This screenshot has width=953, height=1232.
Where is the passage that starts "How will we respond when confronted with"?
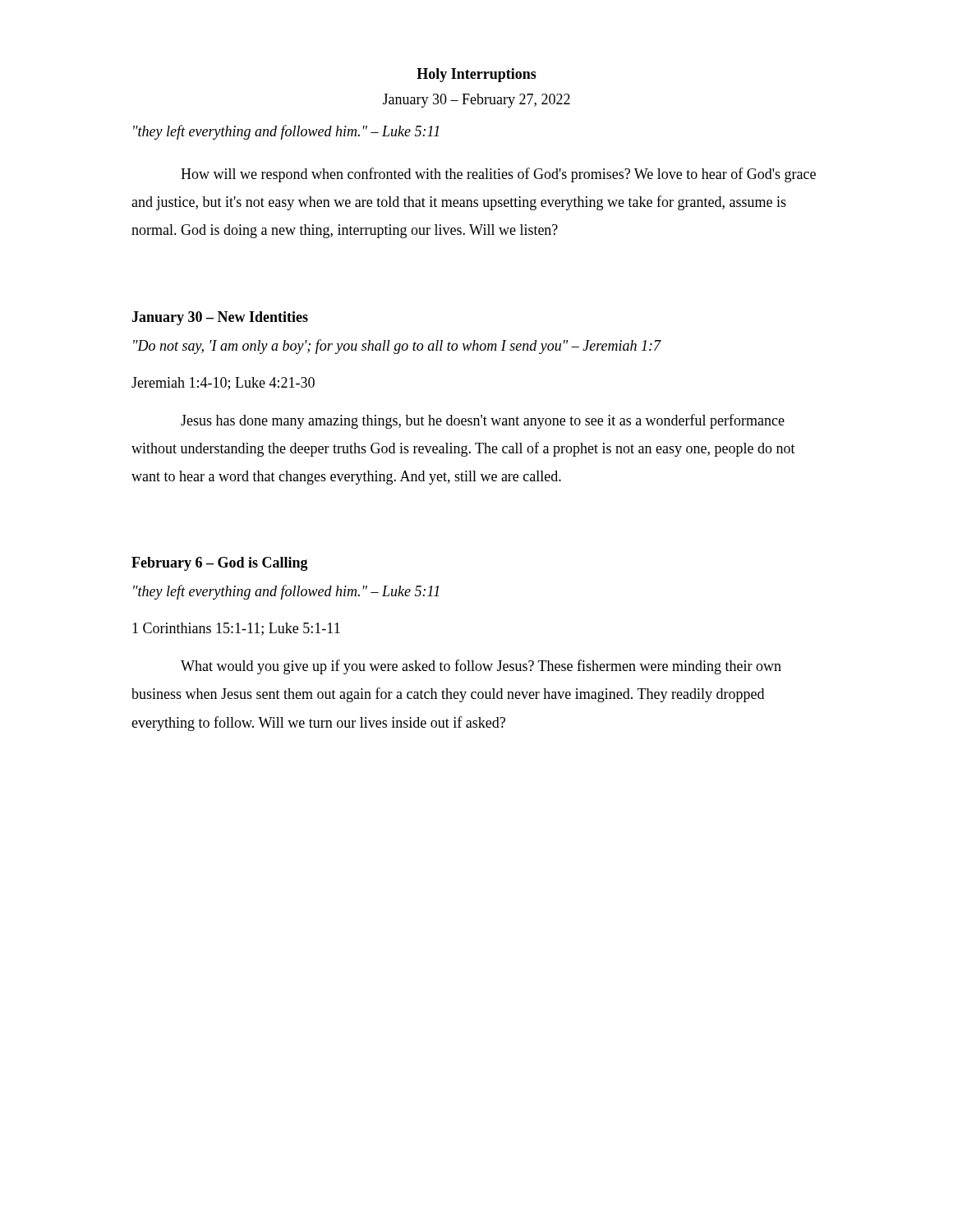pyautogui.click(x=474, y=202)
